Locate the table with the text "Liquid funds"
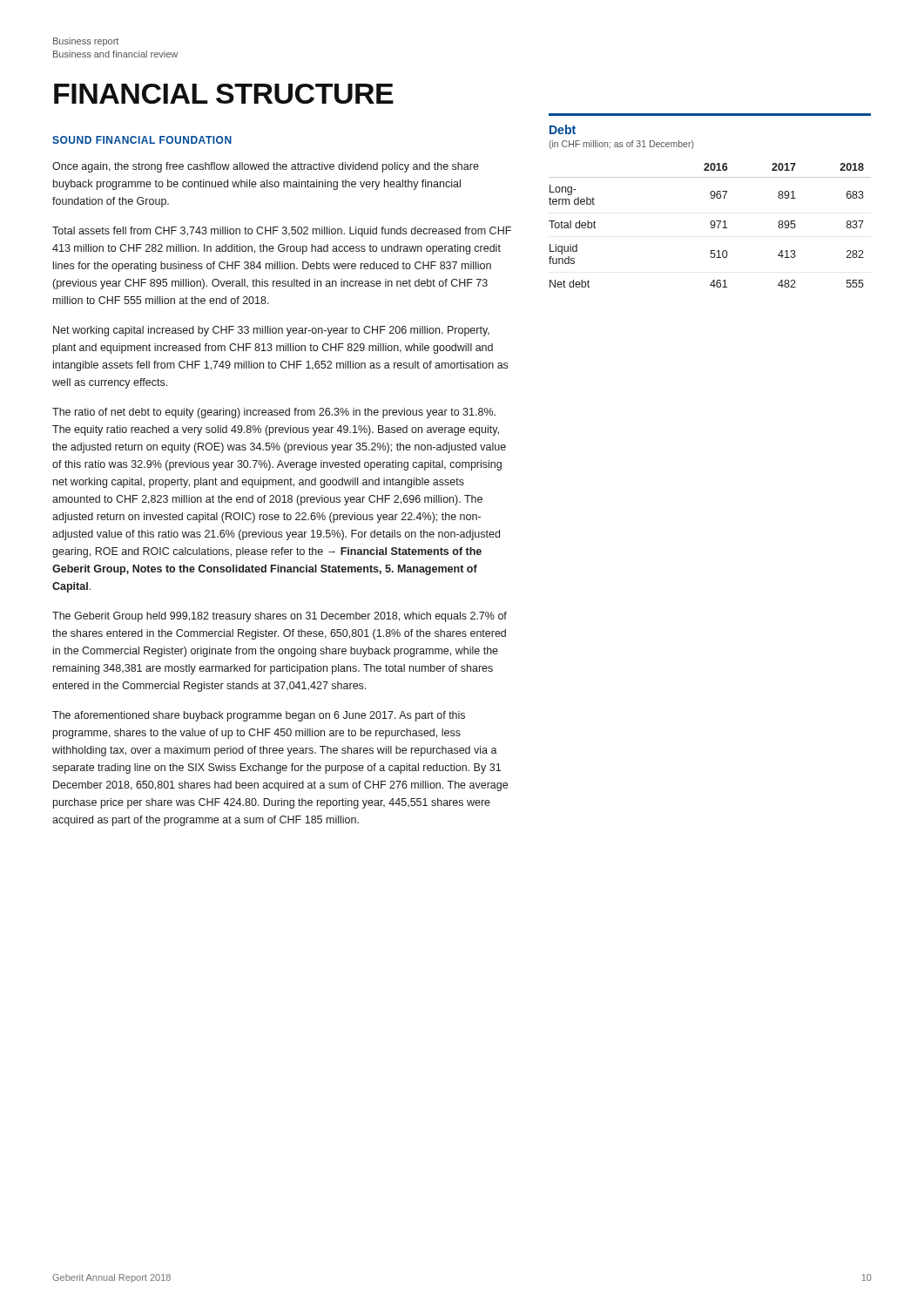Image resolution: width=924 pixels, height=1307 pixels. (710, 204)
